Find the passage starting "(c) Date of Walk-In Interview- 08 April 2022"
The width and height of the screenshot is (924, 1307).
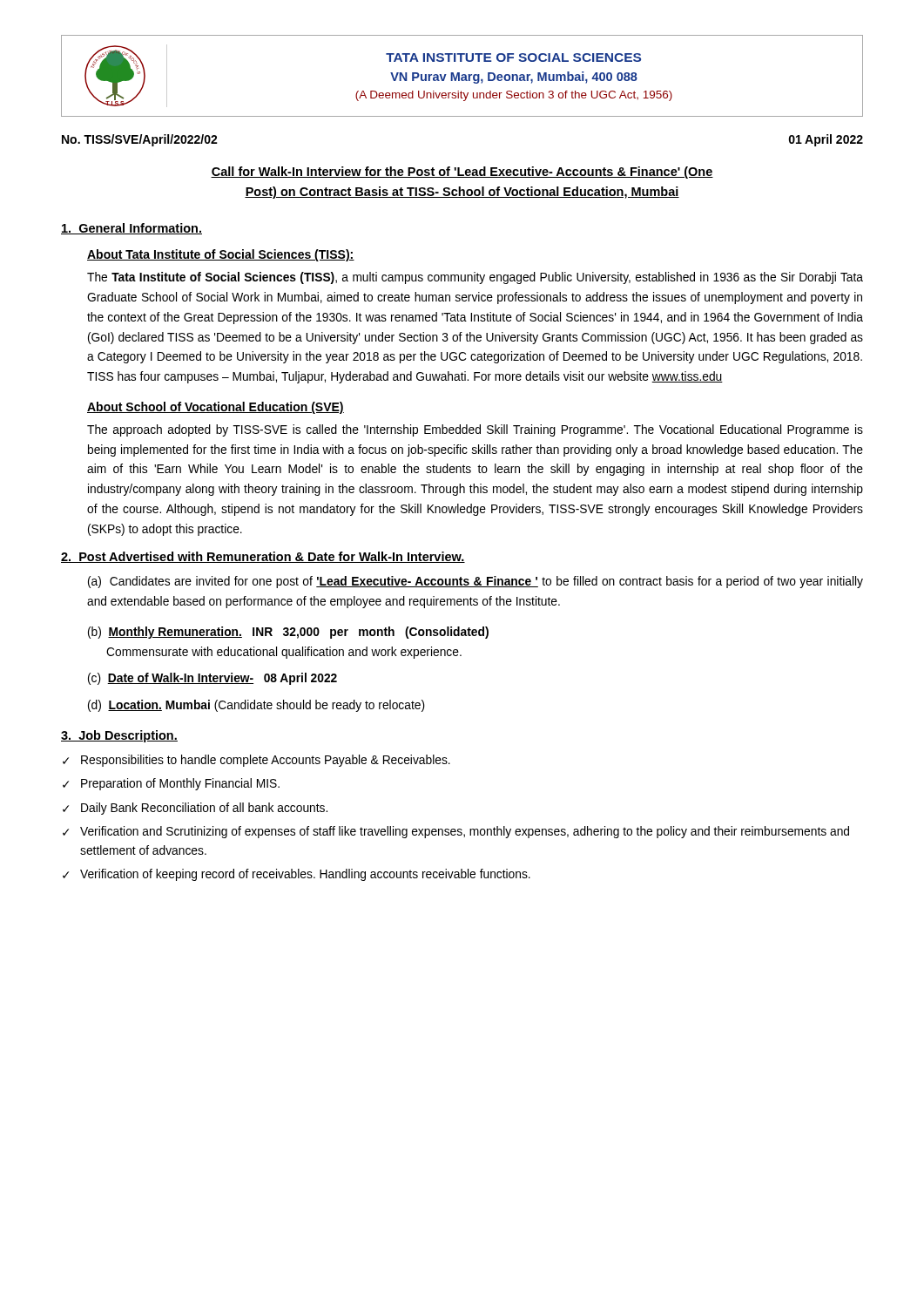click(x=212, y=679)
